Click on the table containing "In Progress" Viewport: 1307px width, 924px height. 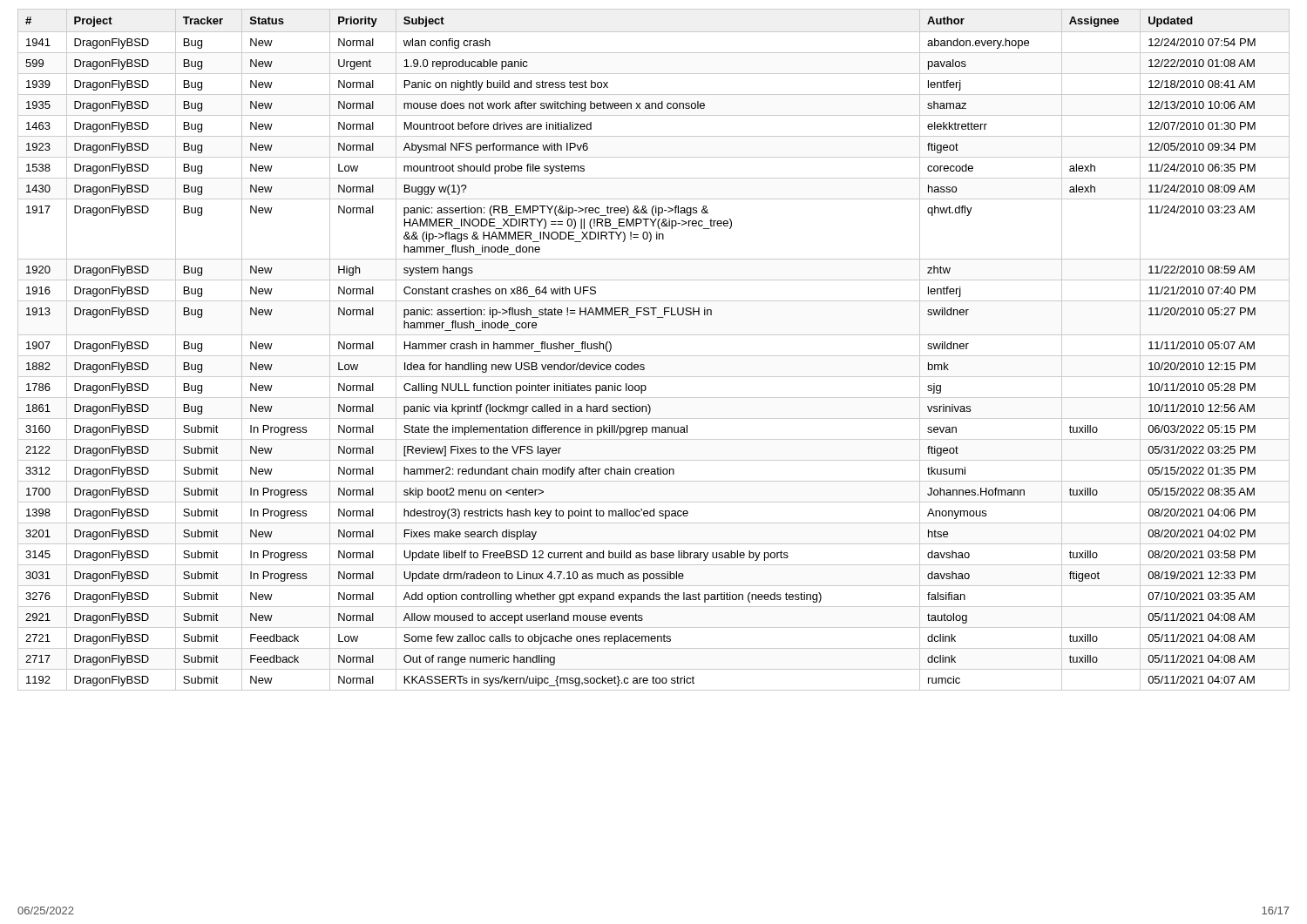tap(654, 350)
